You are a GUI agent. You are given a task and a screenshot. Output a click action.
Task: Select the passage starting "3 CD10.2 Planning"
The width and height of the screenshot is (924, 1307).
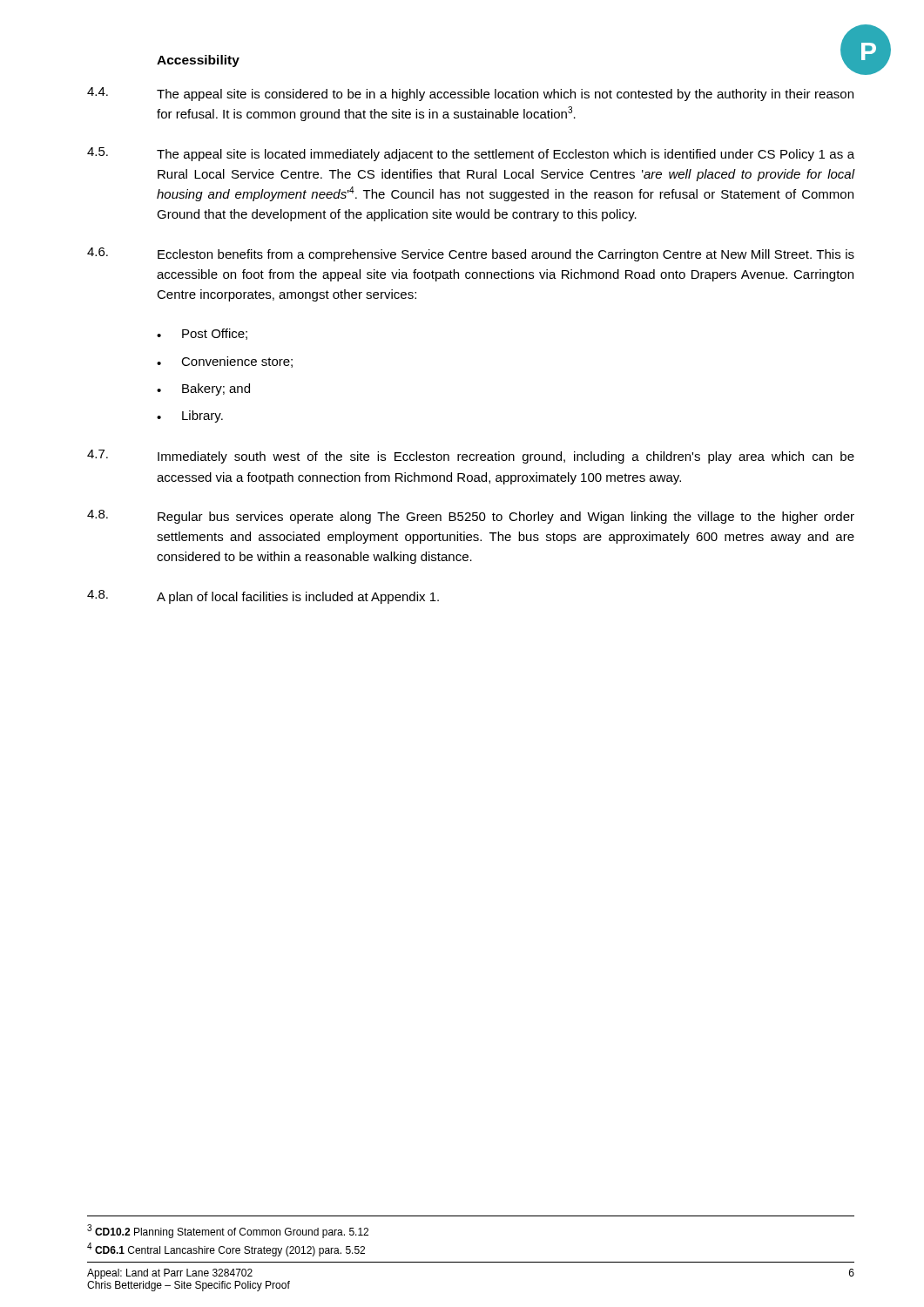point(228,1231)
